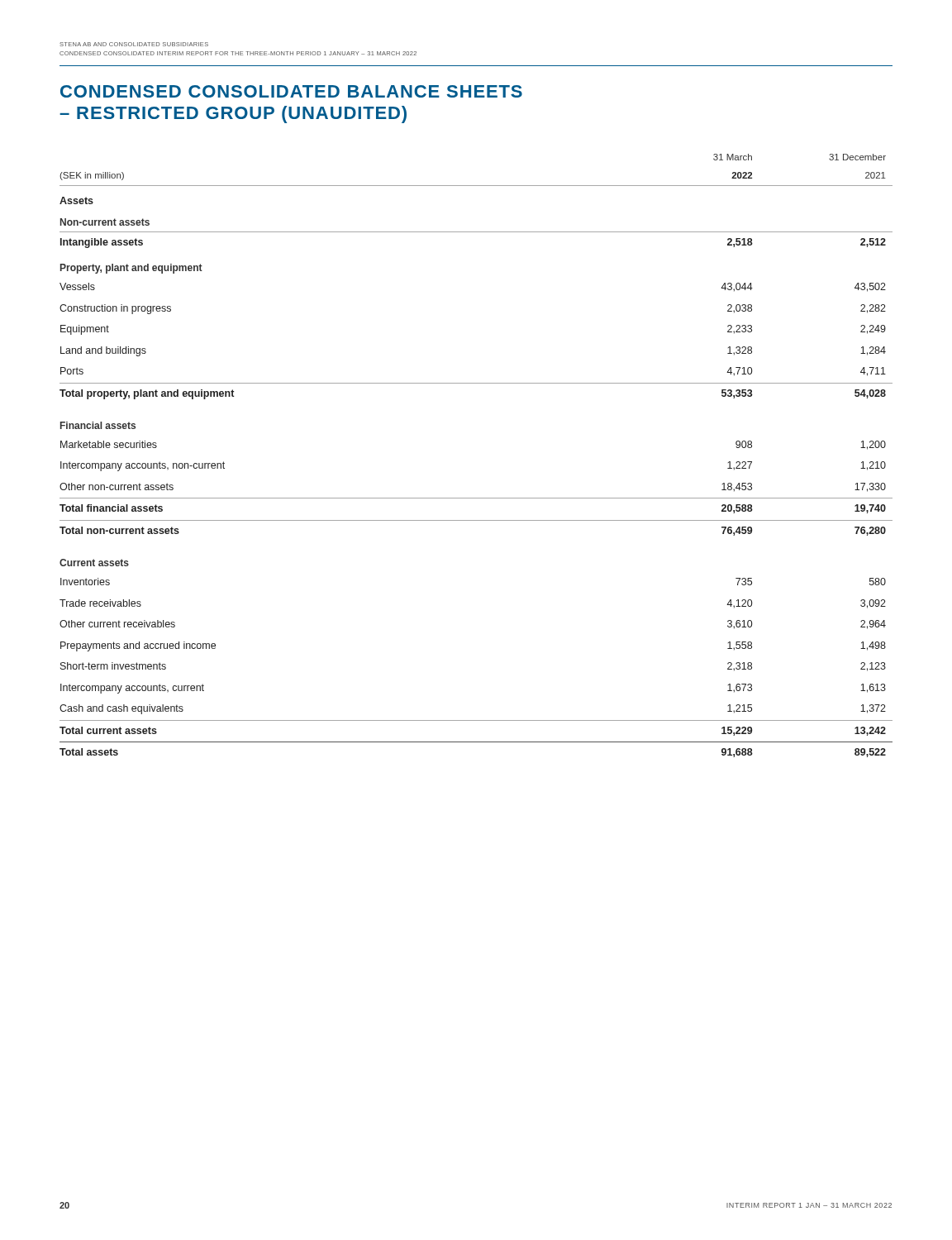Select the text block starting "CONDENSED CONSOLIDATED BALANCE SHEETS– RESTRICTED GROUP"

[x=476, y=102]
